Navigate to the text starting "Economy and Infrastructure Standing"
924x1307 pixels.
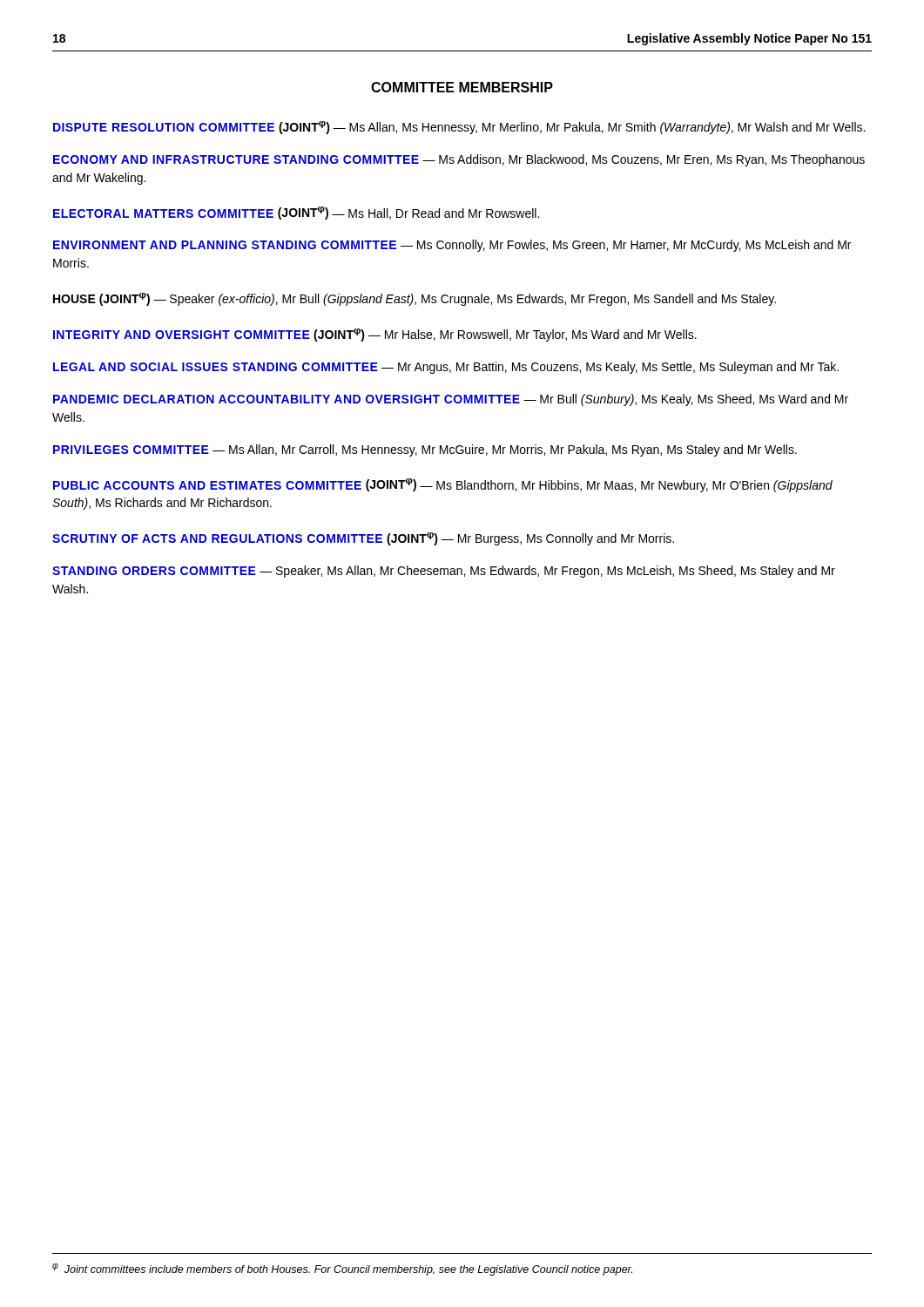459,168
